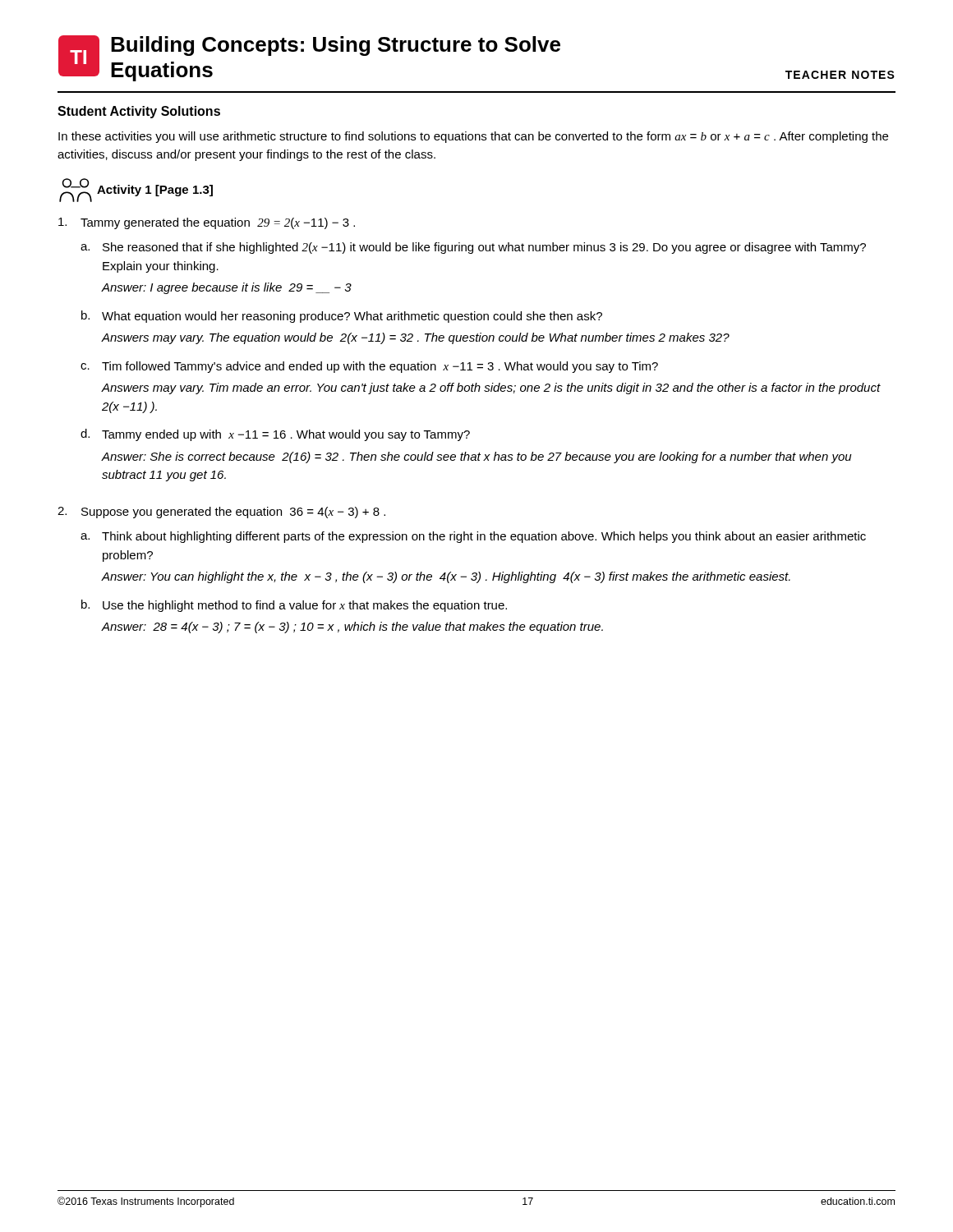This screenshot has width=953, height=1232.
Task: Find the list item containing "2. Suppose you generated the"
Action: point(476,574)
